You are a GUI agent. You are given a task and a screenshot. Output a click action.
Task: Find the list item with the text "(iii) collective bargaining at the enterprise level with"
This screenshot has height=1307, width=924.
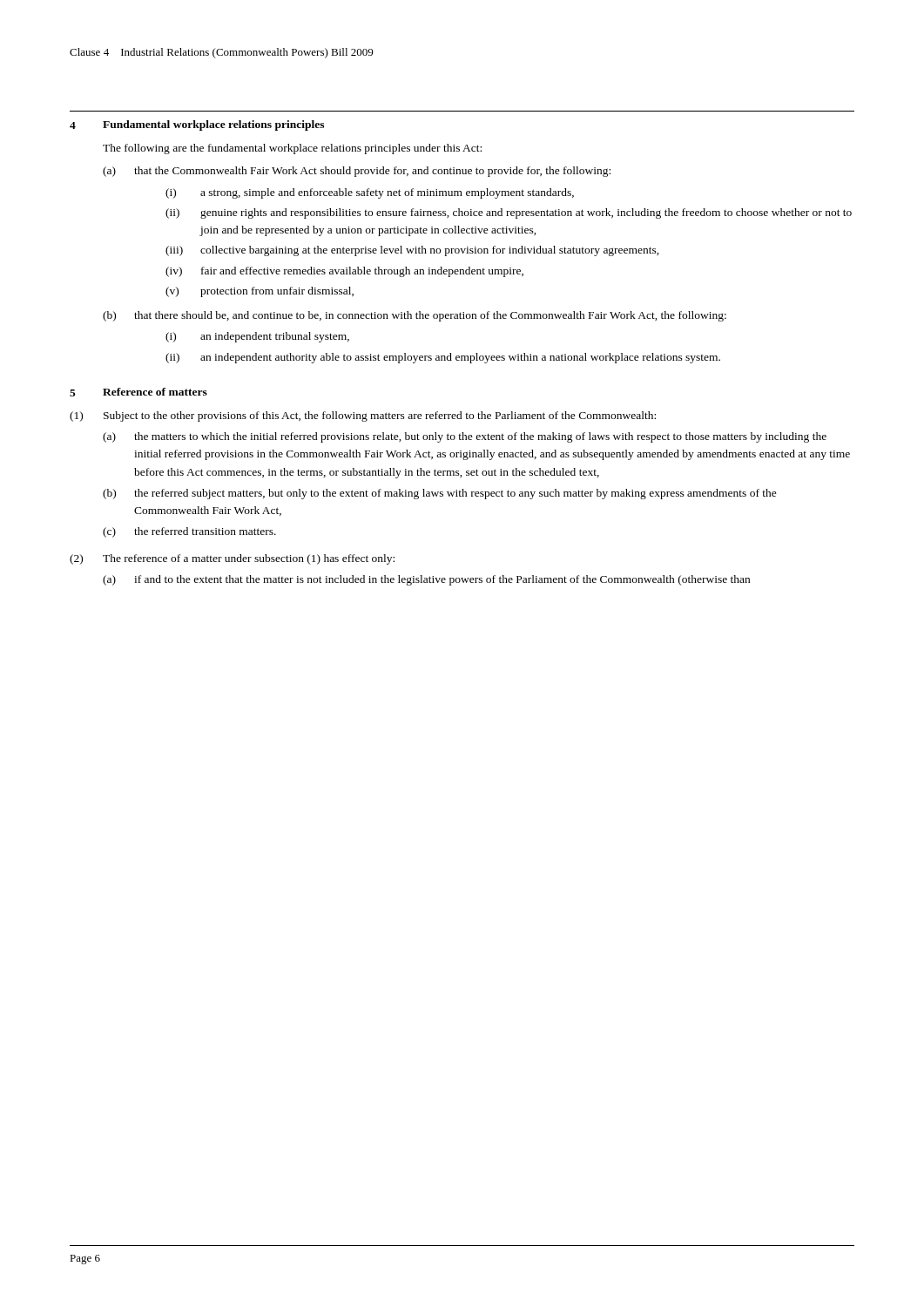pos(412,250)
